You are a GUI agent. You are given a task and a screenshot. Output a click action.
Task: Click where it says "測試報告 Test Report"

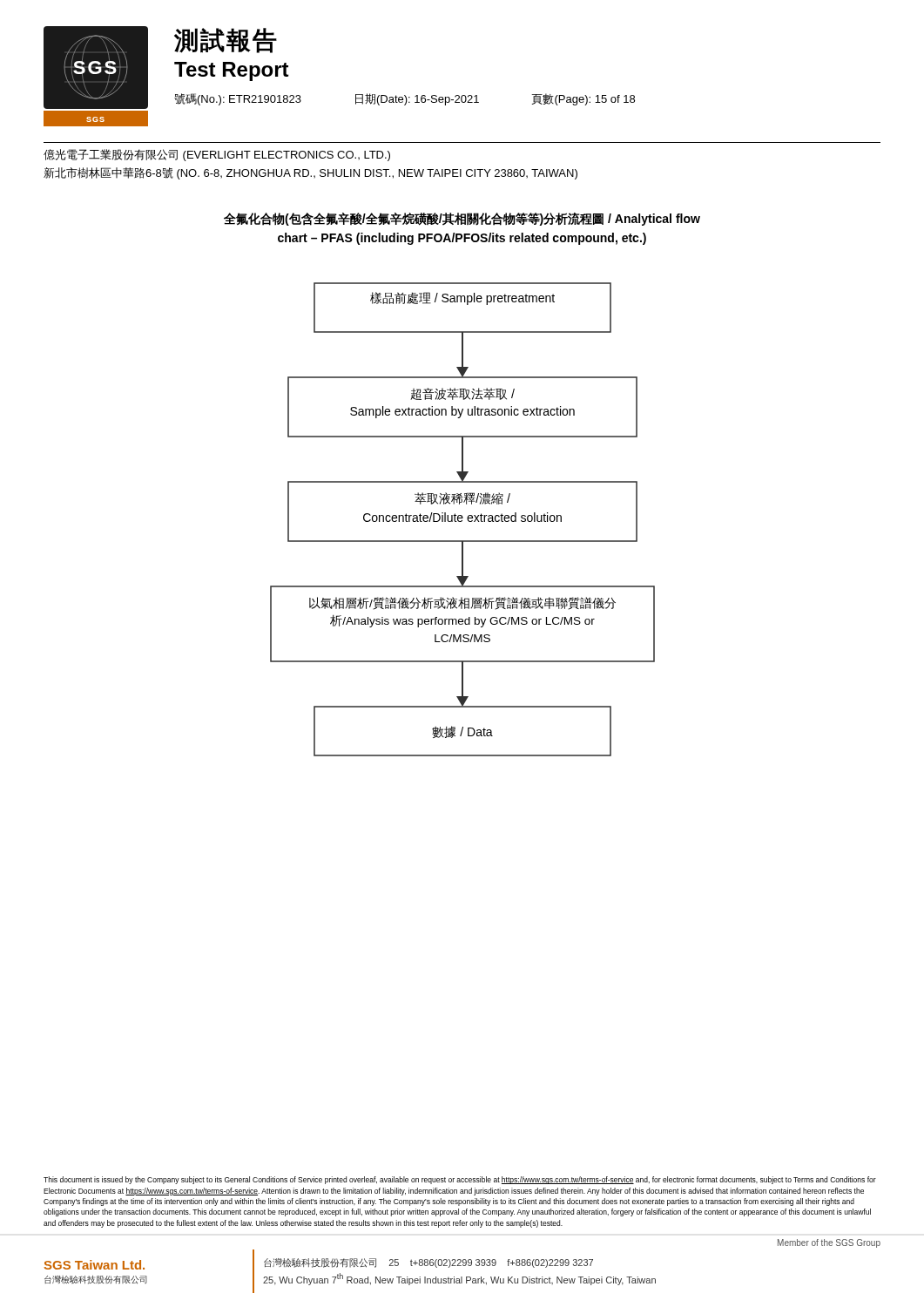point(231,54)
